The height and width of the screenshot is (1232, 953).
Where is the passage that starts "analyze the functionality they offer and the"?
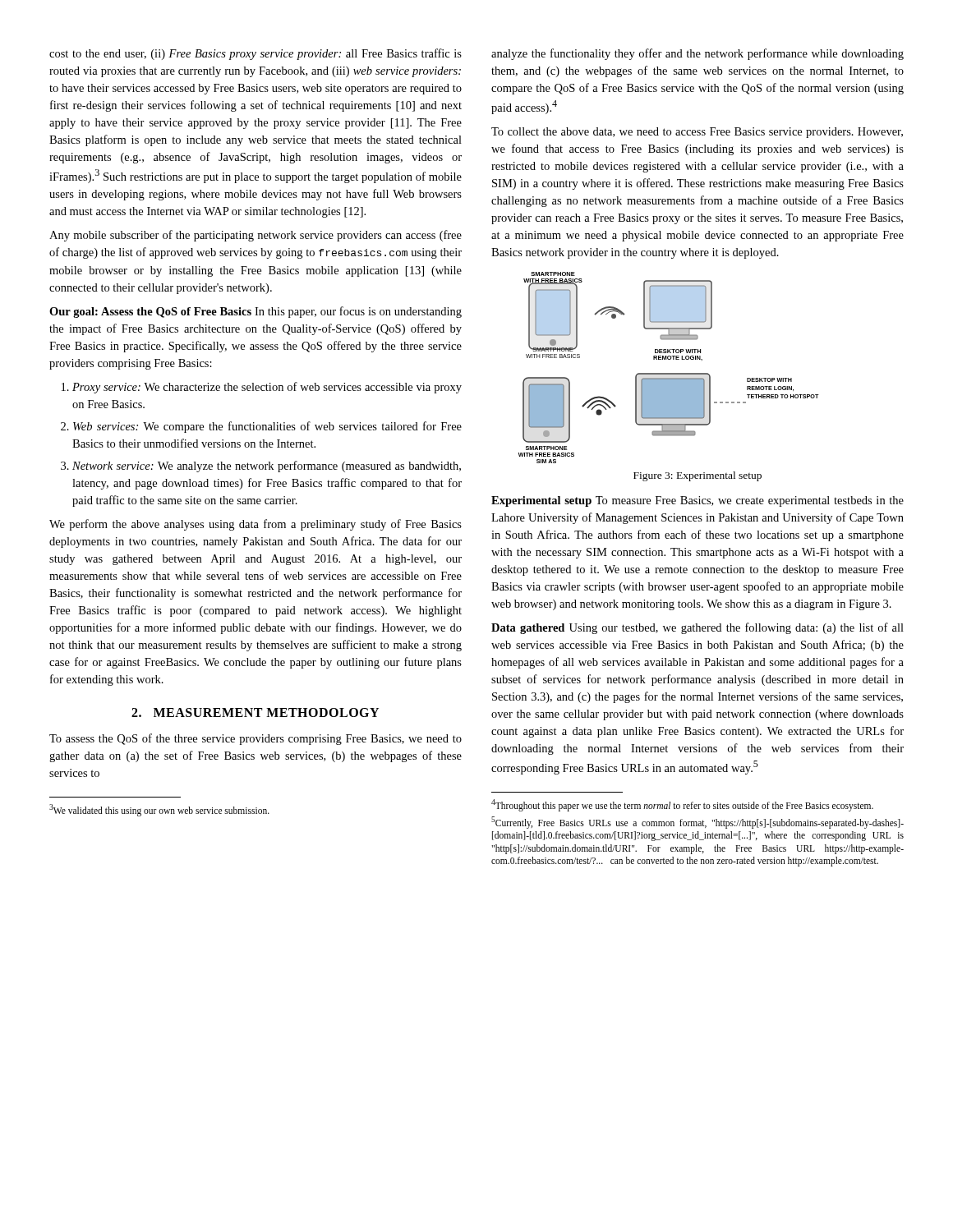(698, 81)
